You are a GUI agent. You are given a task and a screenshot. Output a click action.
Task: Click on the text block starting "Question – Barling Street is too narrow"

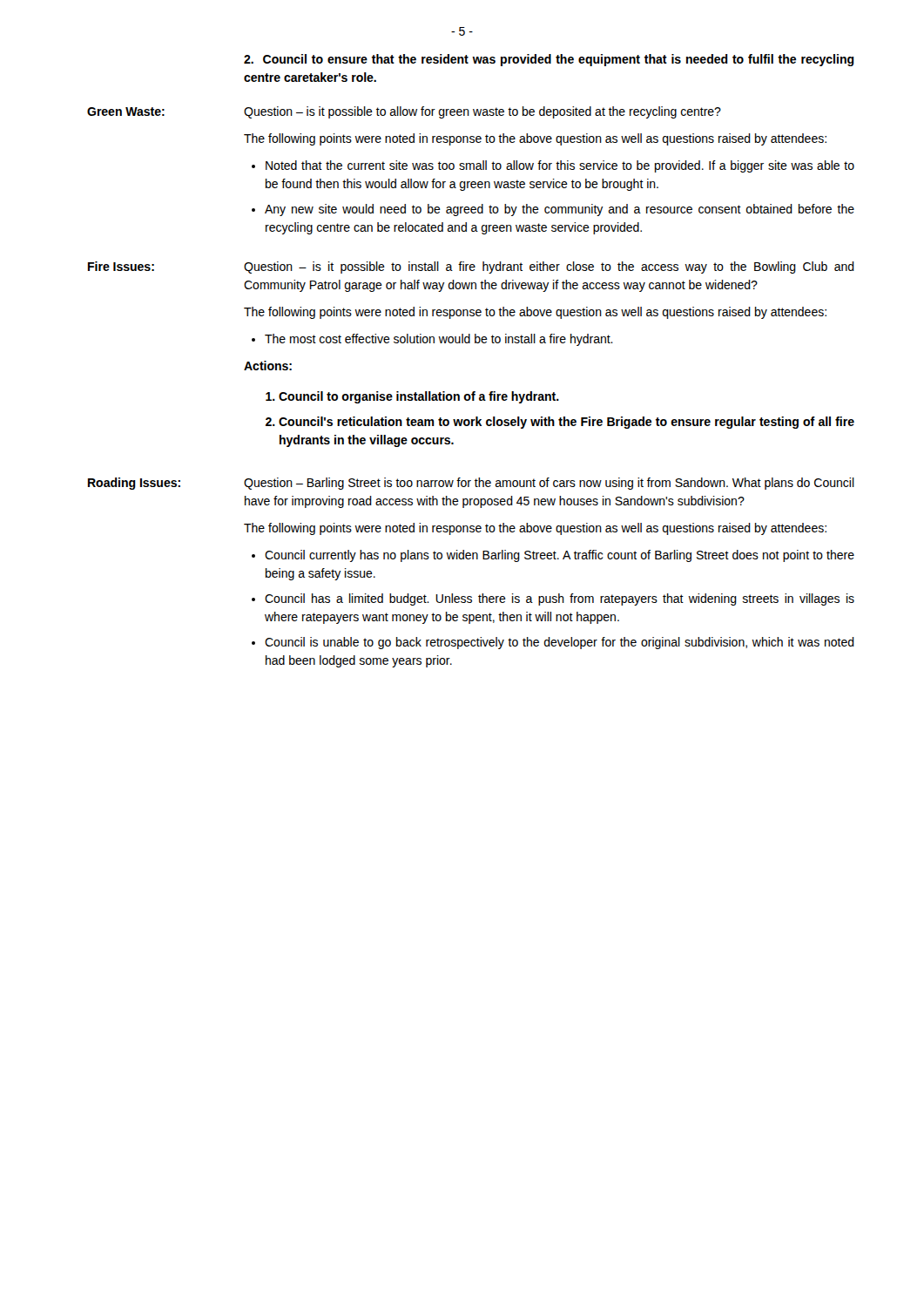click(549, 492)
